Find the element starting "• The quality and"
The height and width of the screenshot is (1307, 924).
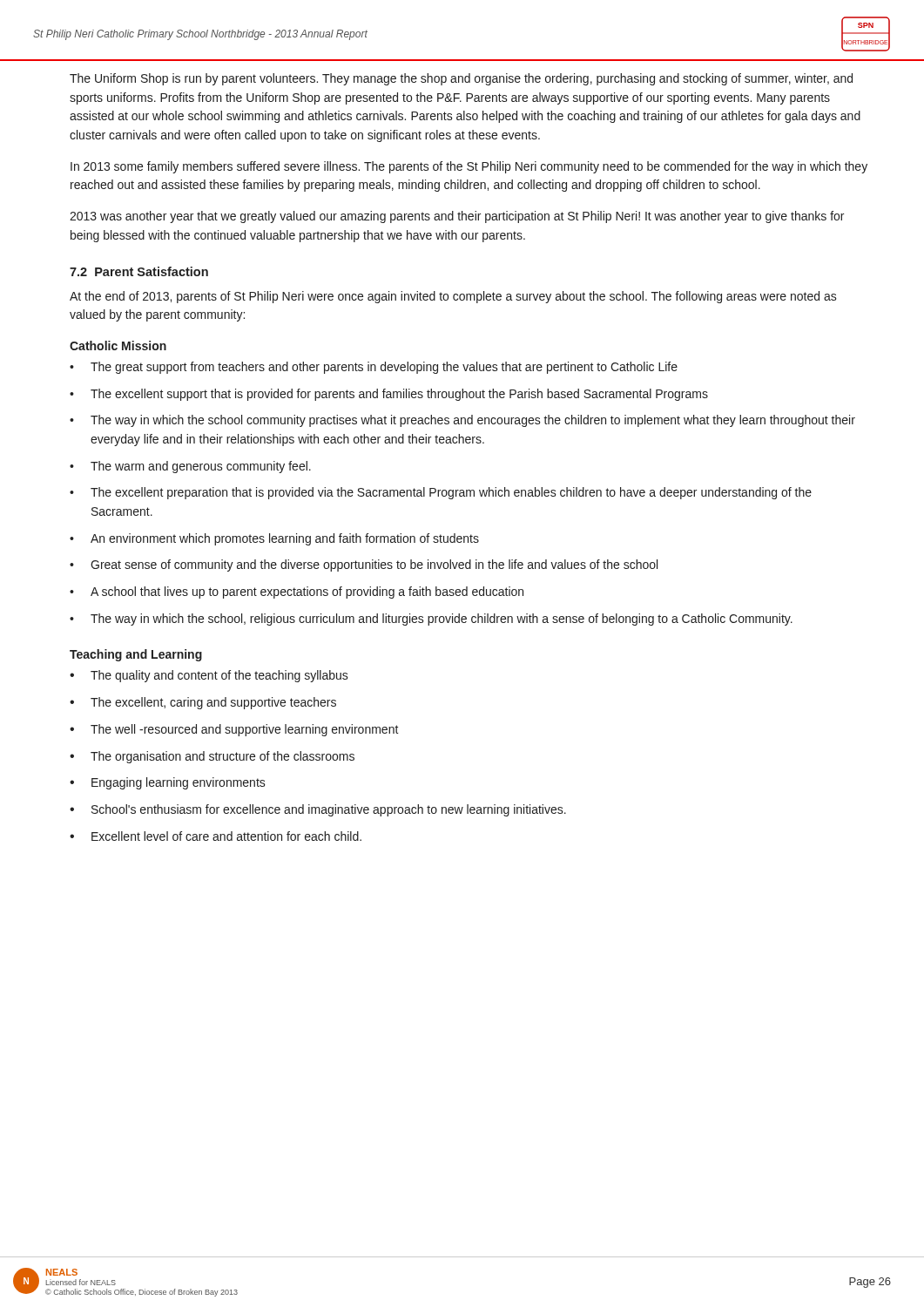[x=209, y=676]
